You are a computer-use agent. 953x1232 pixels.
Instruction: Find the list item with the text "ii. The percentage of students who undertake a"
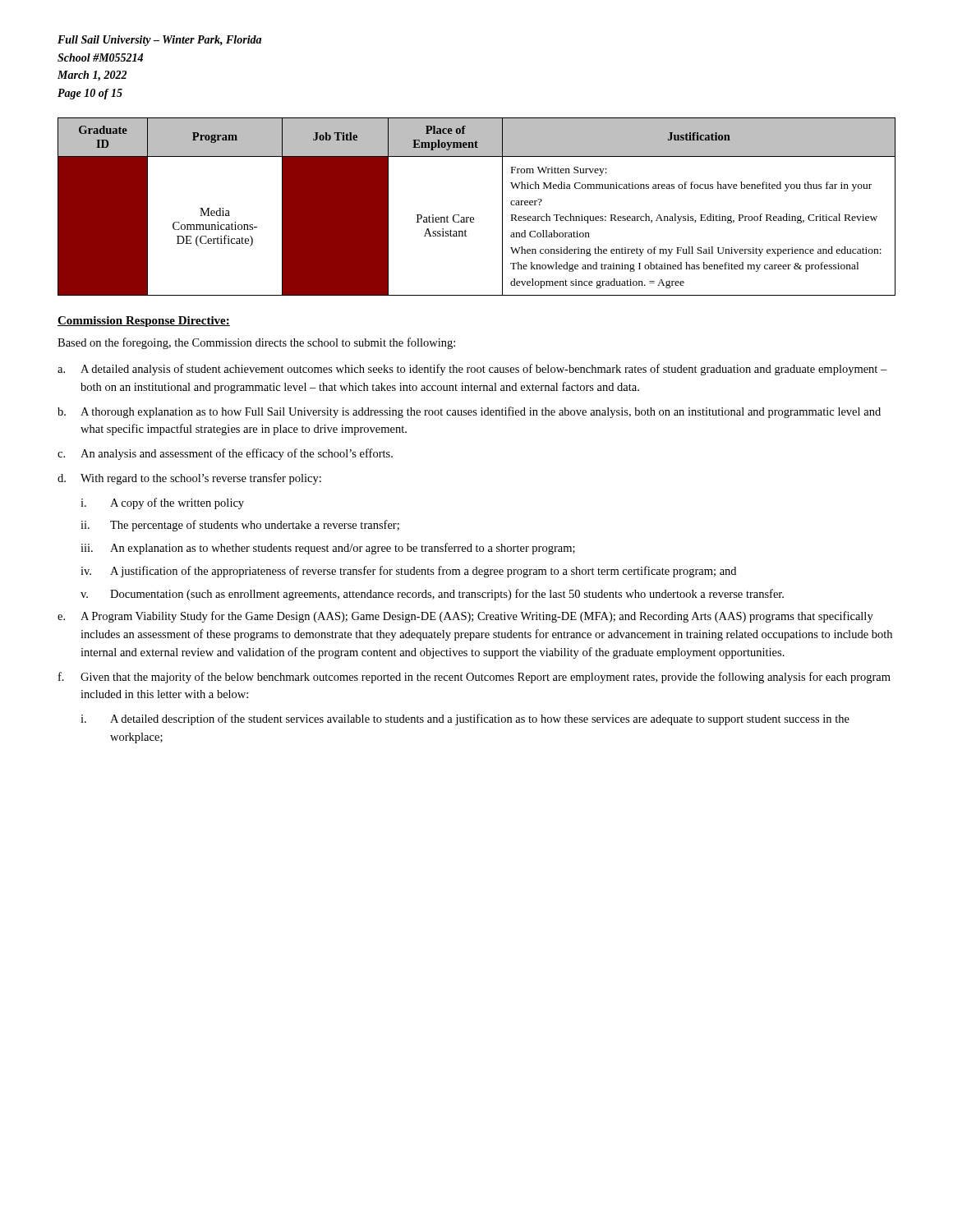click(240, 526)
